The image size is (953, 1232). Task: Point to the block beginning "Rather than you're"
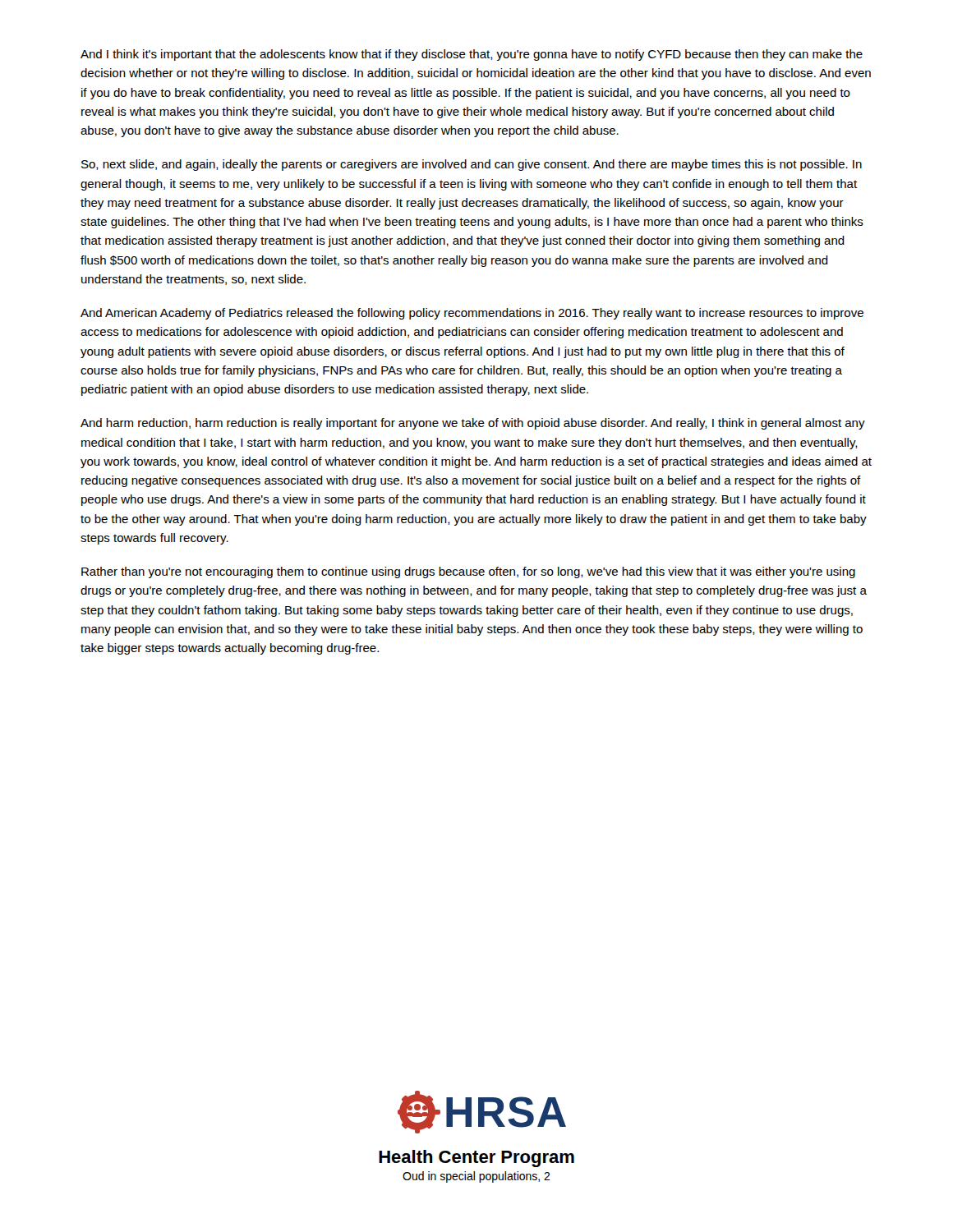(x=474, y=609)
